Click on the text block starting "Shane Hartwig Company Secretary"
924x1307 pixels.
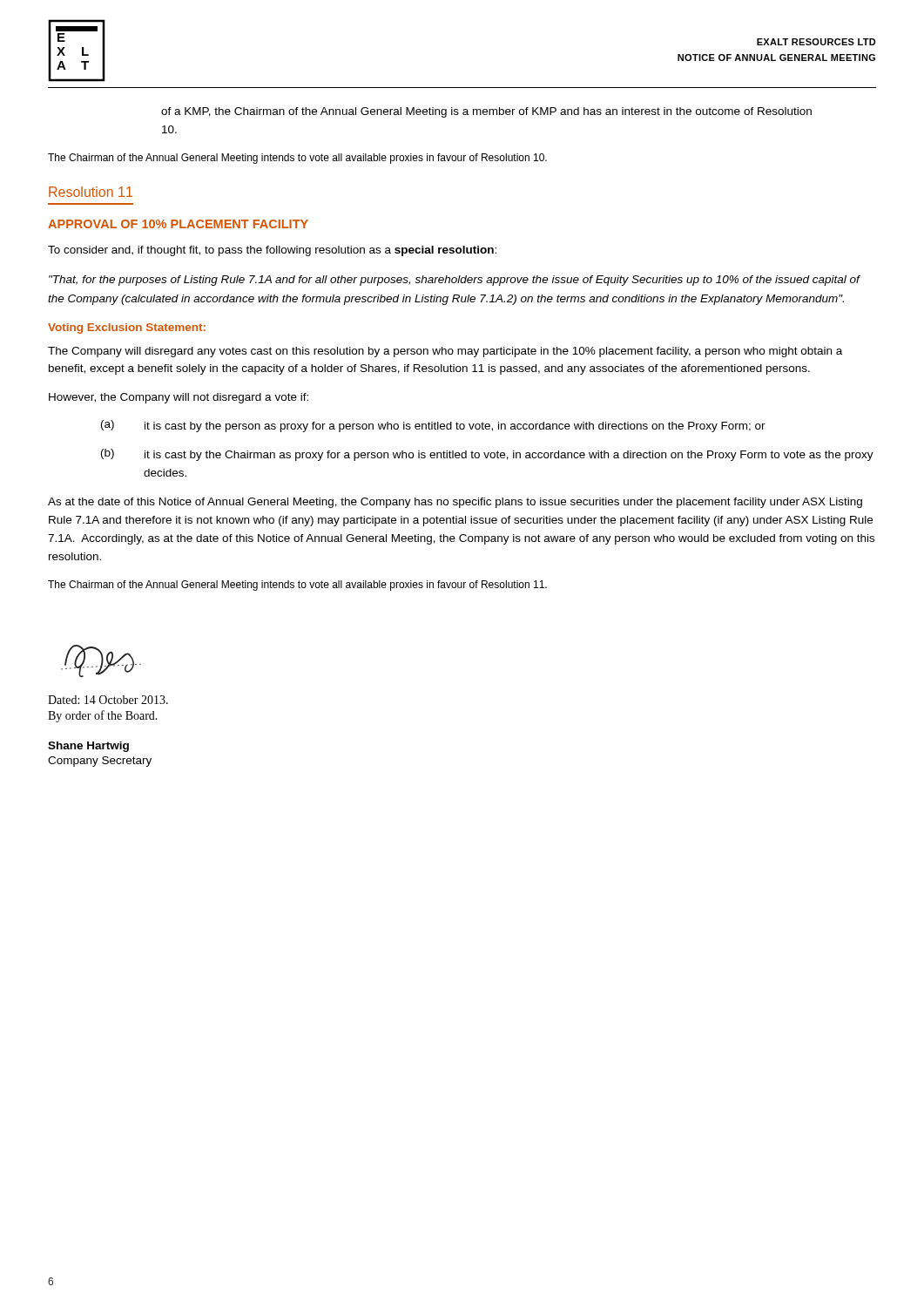point(88,747)
